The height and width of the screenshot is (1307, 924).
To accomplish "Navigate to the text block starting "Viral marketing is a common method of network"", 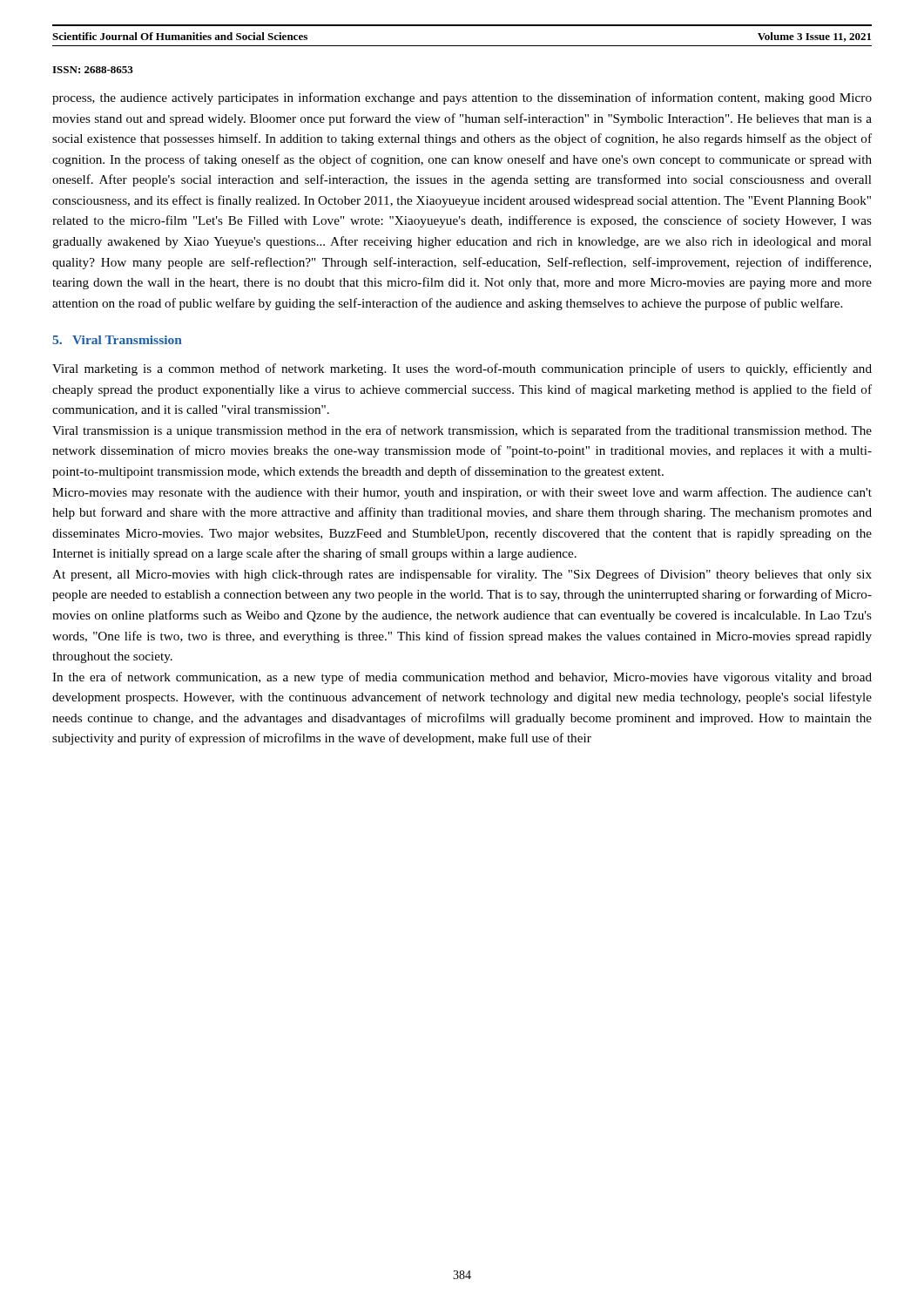I will click(462, 389).
